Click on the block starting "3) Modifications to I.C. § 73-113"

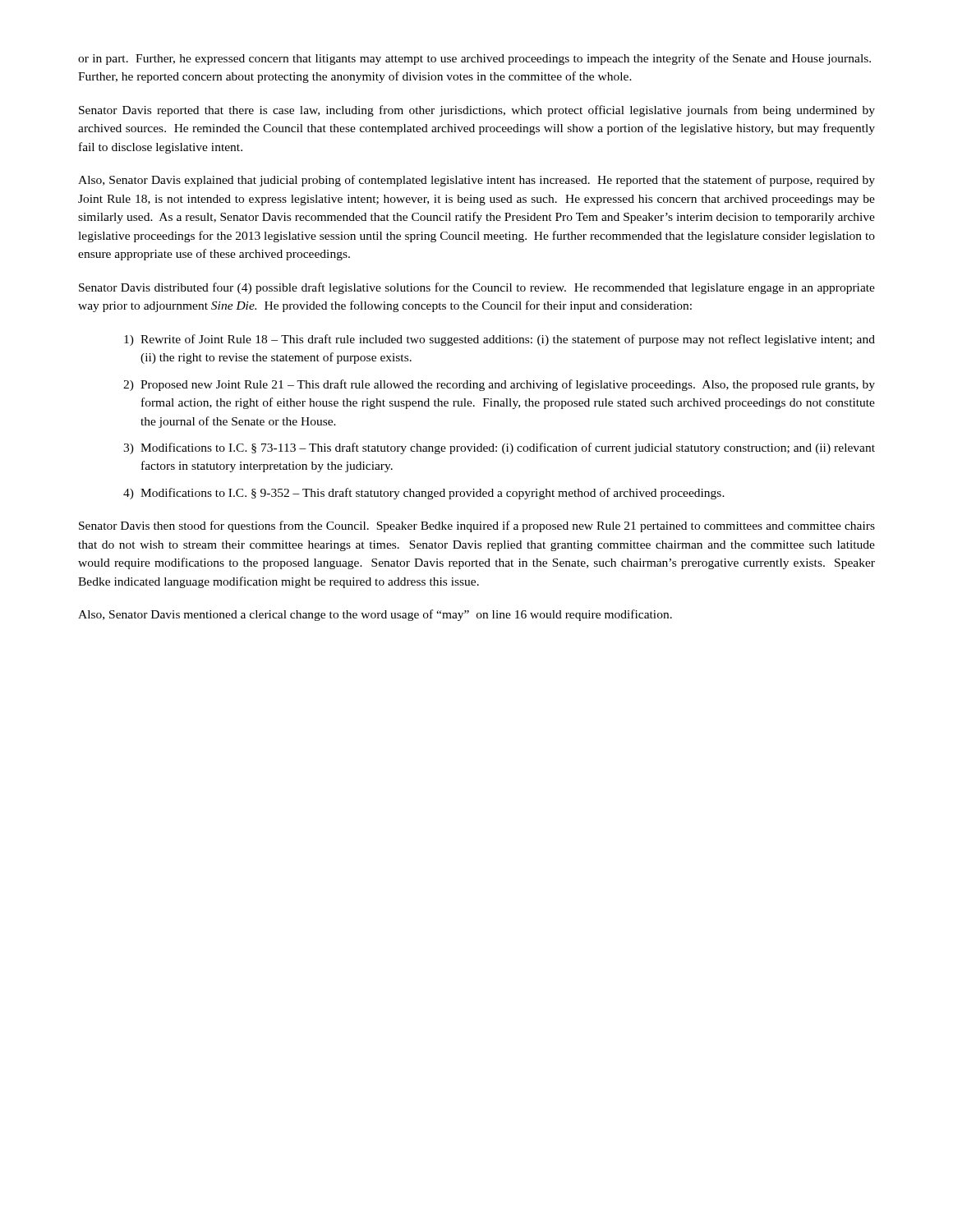pyautogui.click(x=493, y=457)
